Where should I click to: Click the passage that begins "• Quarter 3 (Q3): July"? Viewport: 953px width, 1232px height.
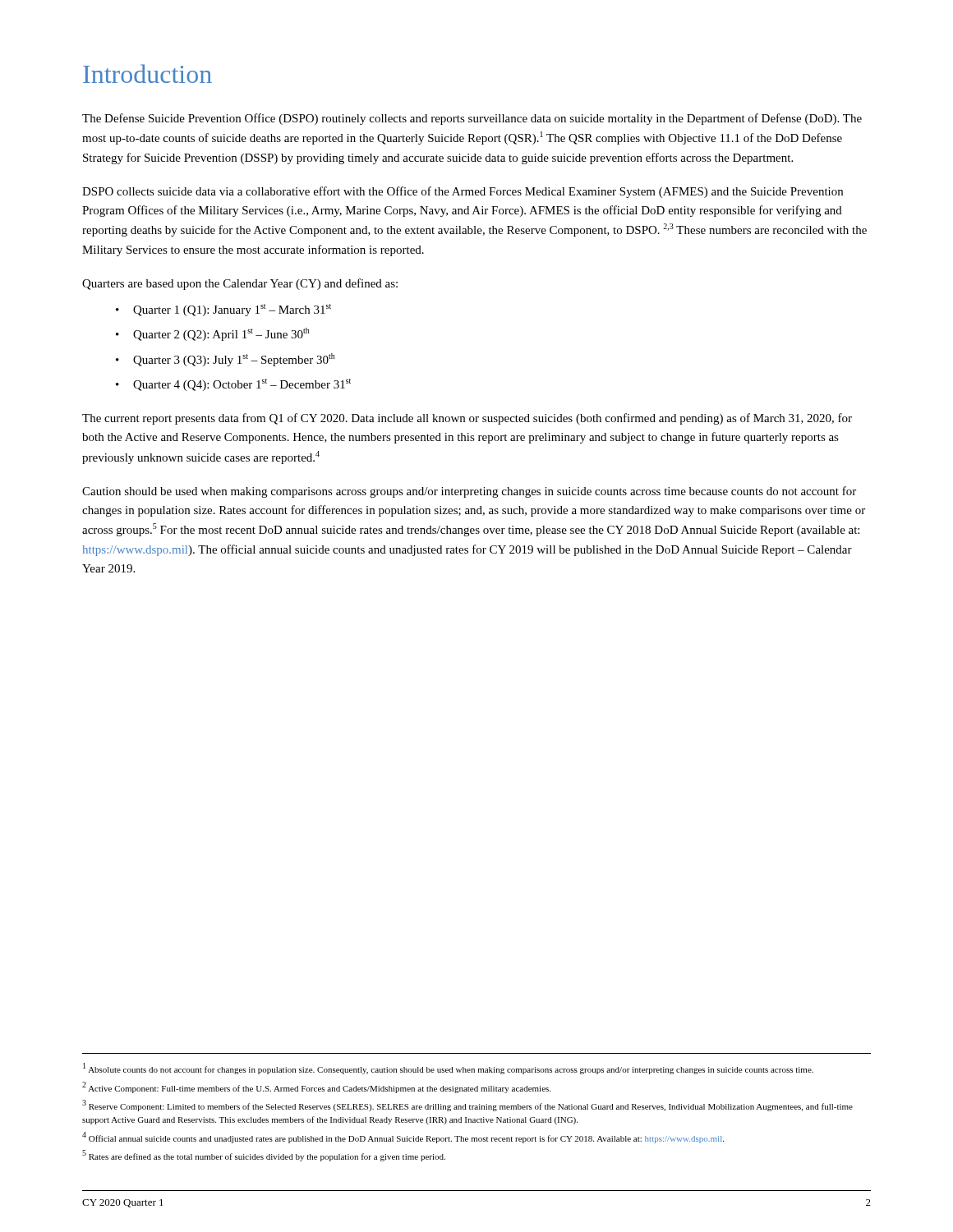click(x=225, y=359)
